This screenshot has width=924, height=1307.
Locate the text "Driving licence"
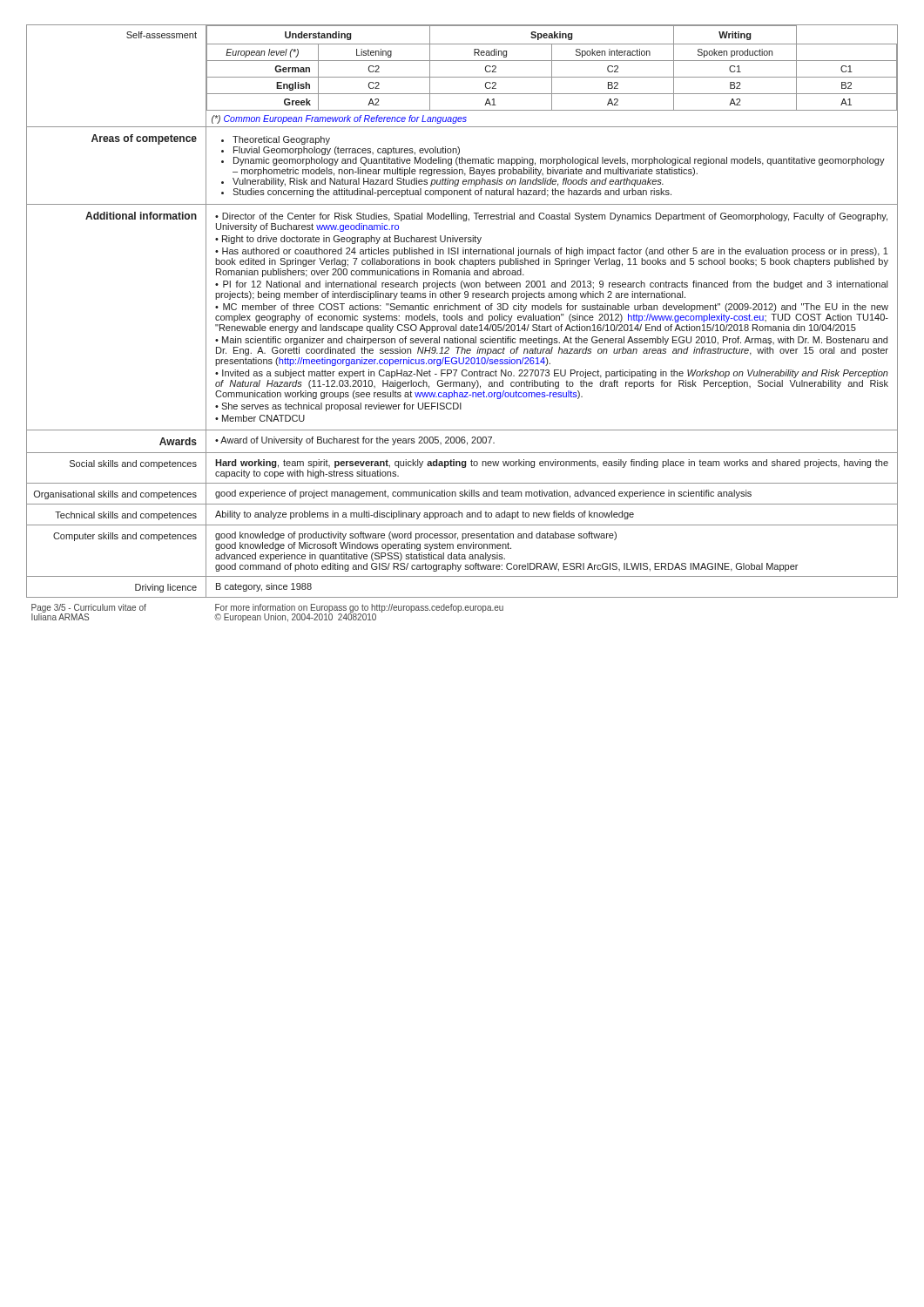[x=166, y=587]
